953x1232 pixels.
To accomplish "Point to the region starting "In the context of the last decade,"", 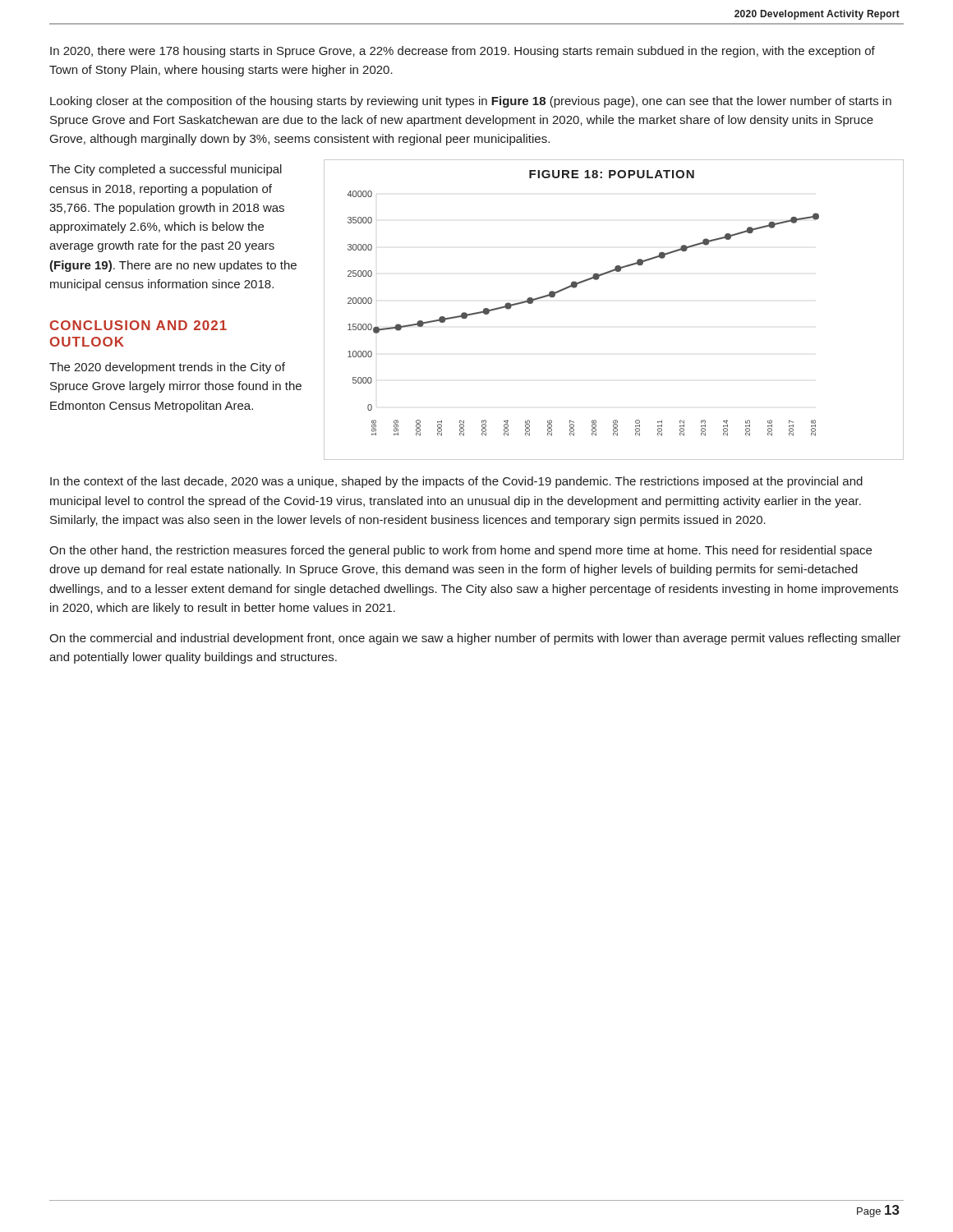I will tap(456, 500).
